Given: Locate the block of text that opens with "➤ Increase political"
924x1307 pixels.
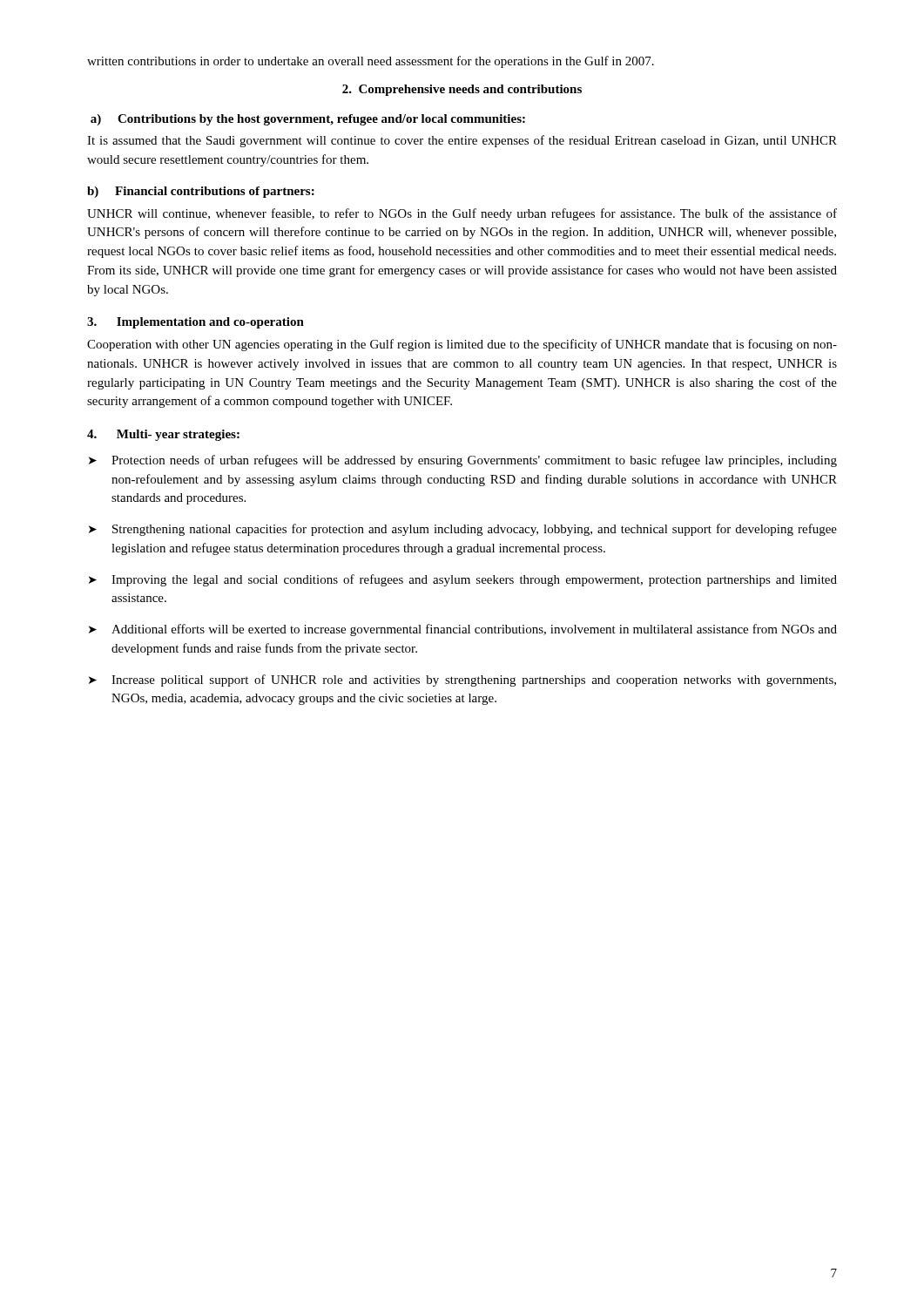Looking at the screenshot, I should tap(462, 689).
